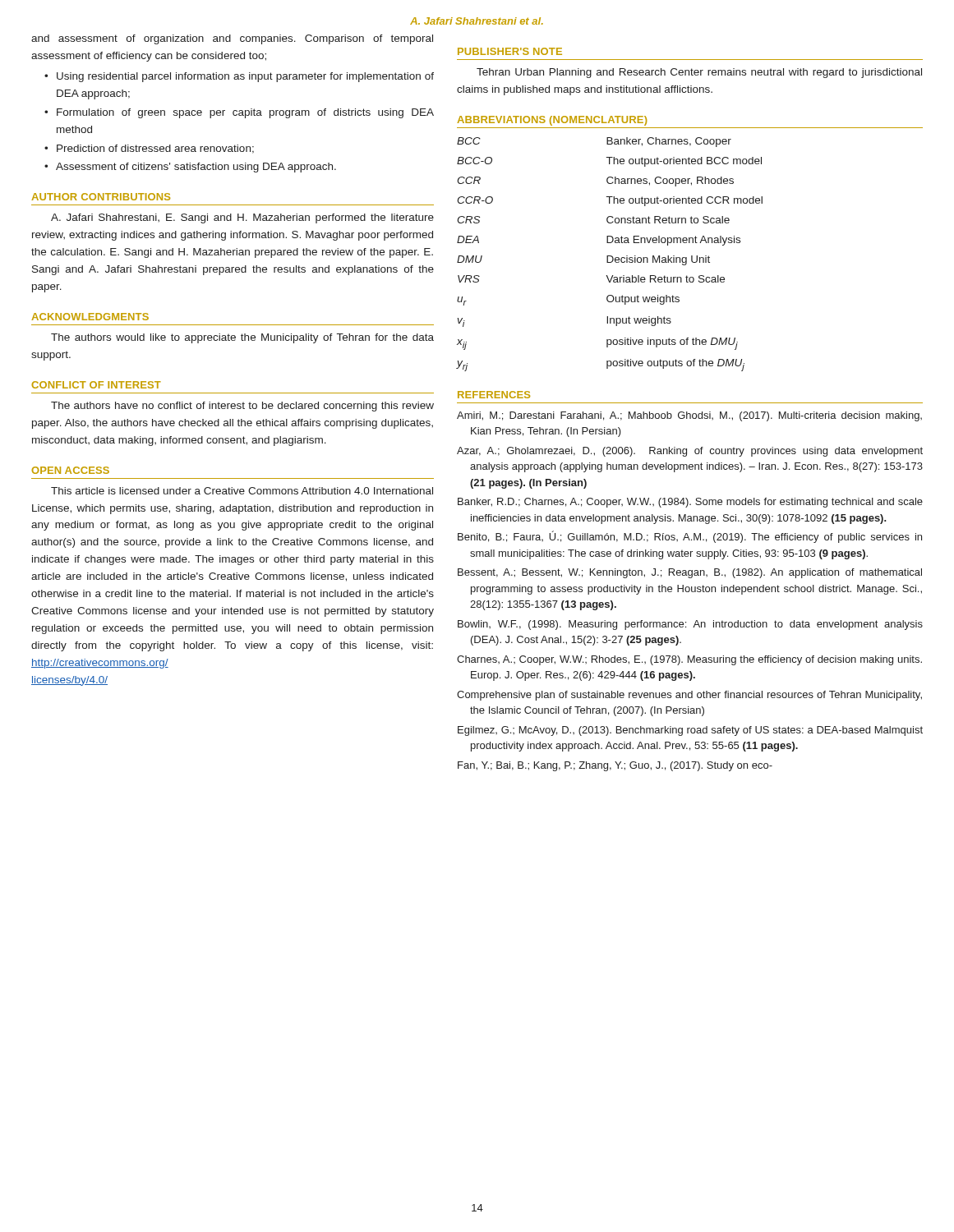Locate the list item with the text "Egilmez, G.; McAvoy, D.,"
Screen dimensions: 1232x954
(690, 737)
